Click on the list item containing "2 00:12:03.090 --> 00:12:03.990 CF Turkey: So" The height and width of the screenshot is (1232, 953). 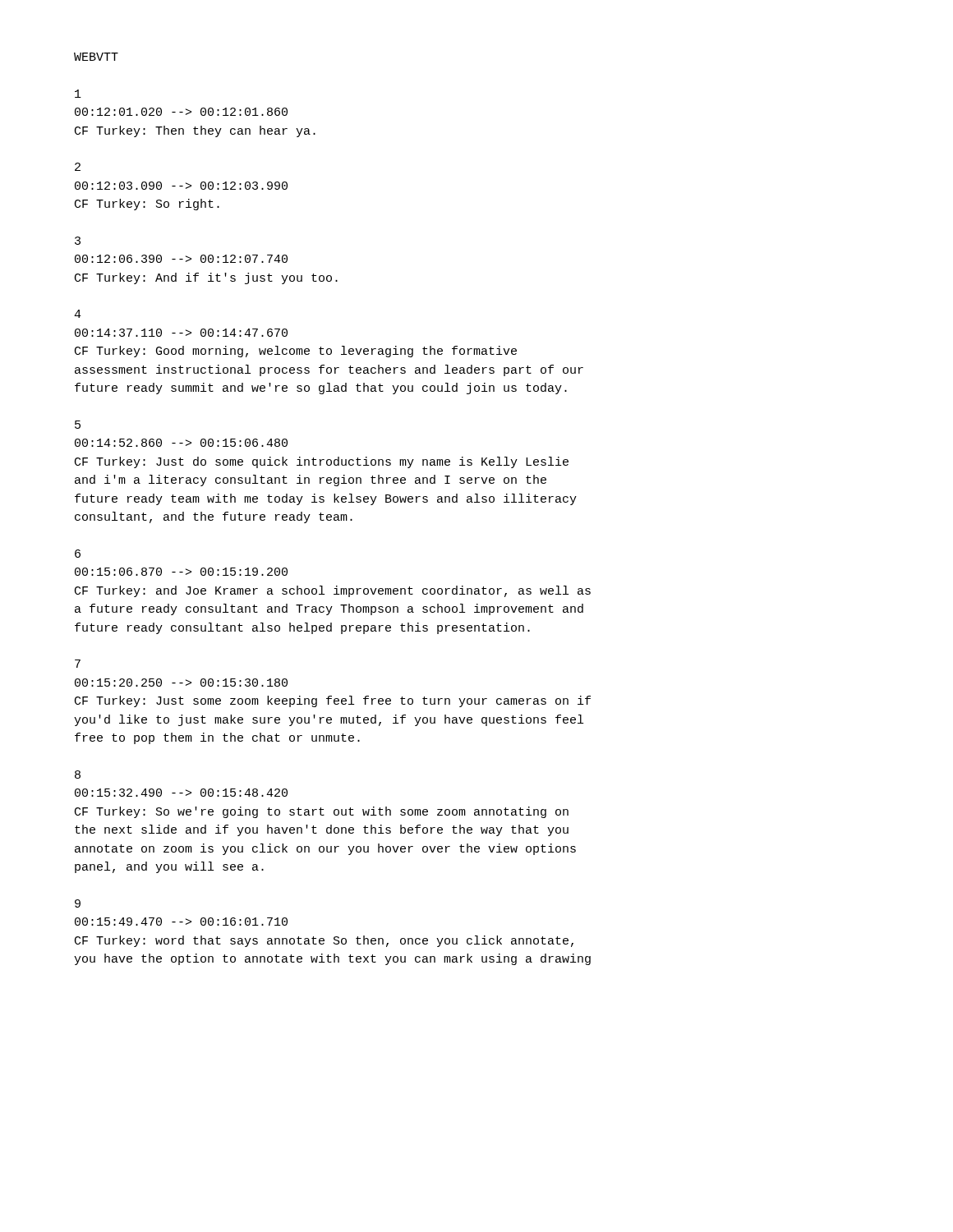[78, 167]
